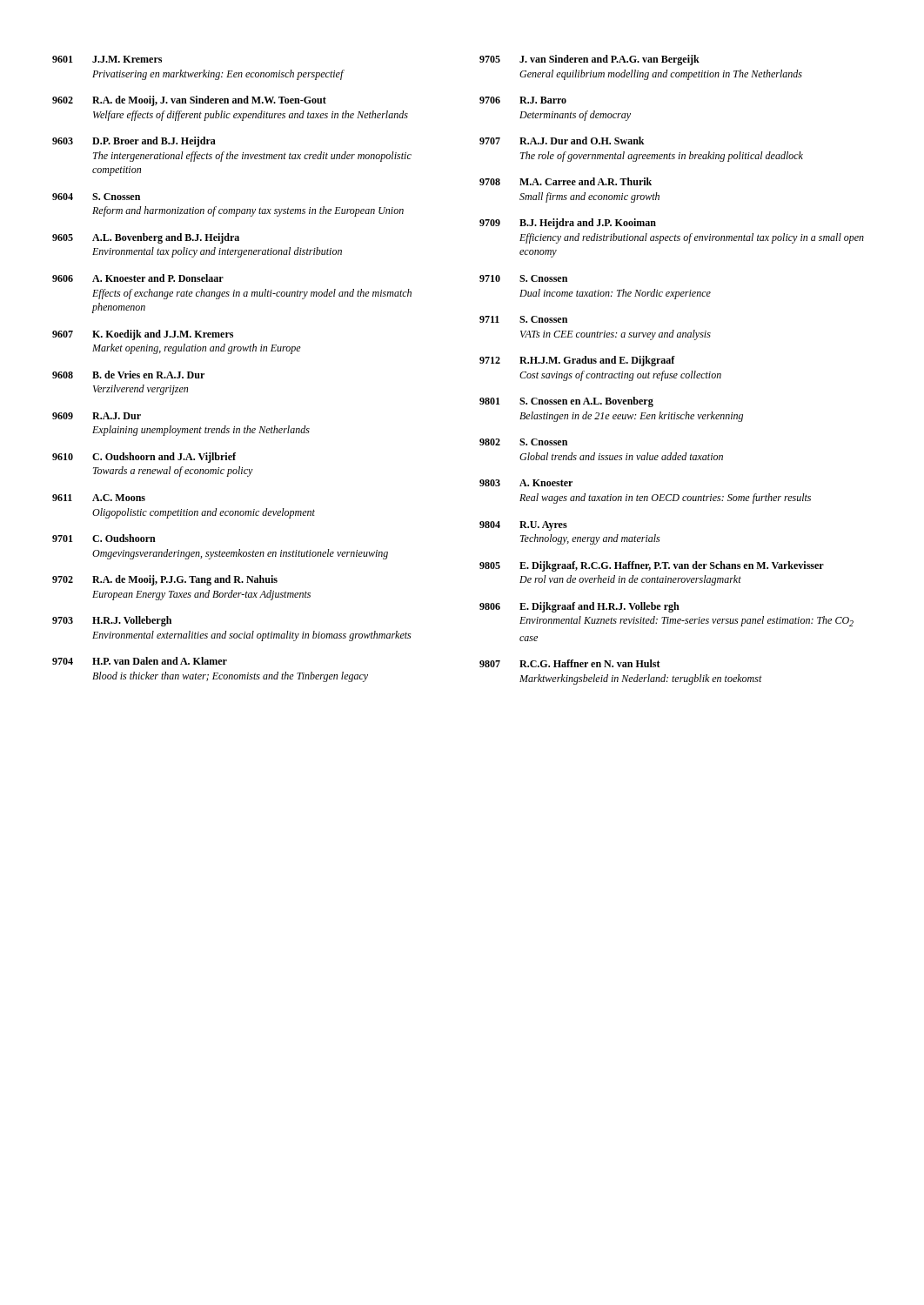Find the block on this page that starts "9705 J. van Sinderen and"
Viewport: 924px width, 1305px height.
(676, 67)
